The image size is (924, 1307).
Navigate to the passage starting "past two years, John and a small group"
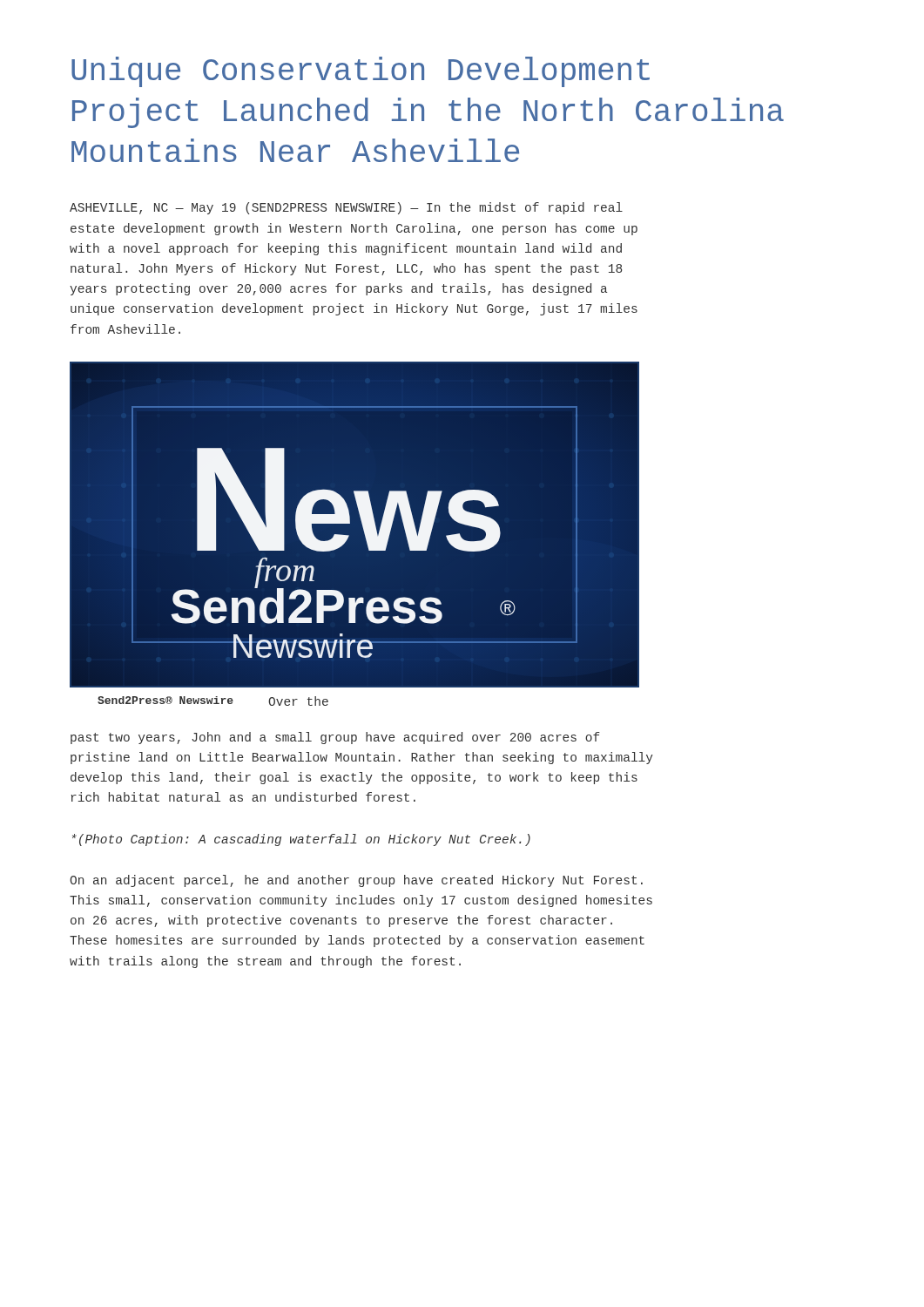(361, 768)
